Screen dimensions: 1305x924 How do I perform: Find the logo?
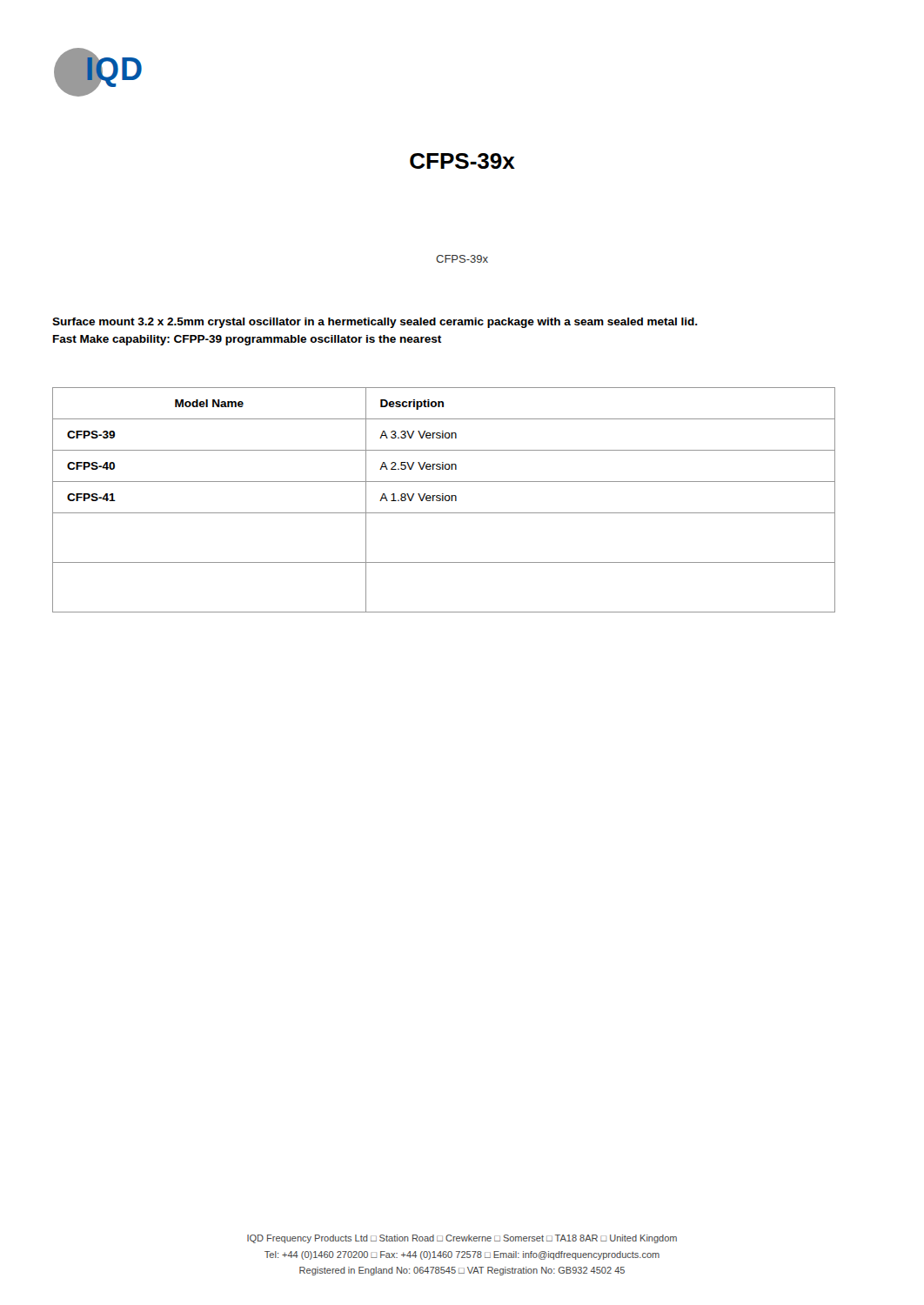pos(109,74)
